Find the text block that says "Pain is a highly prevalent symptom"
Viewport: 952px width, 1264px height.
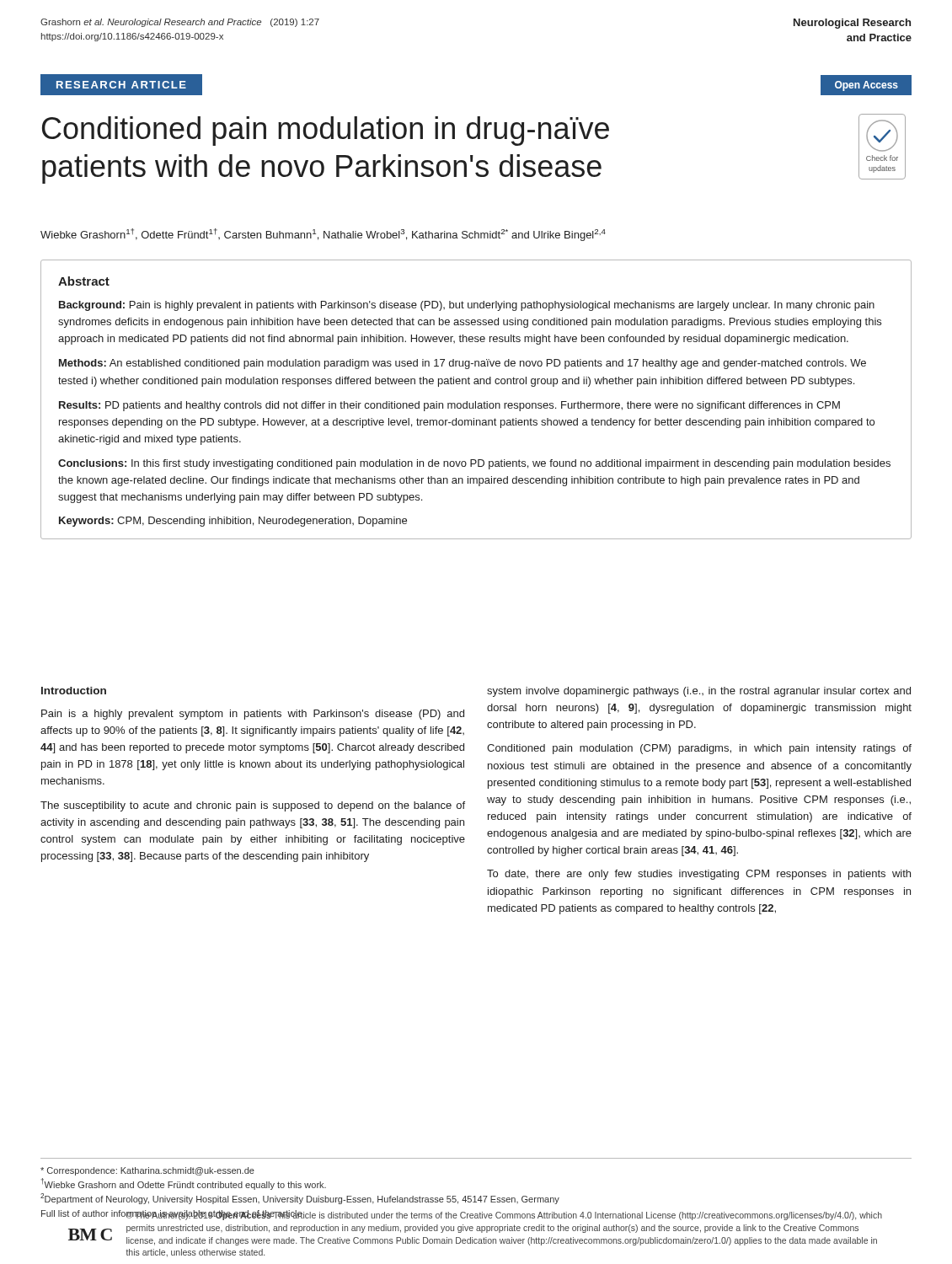253,715
